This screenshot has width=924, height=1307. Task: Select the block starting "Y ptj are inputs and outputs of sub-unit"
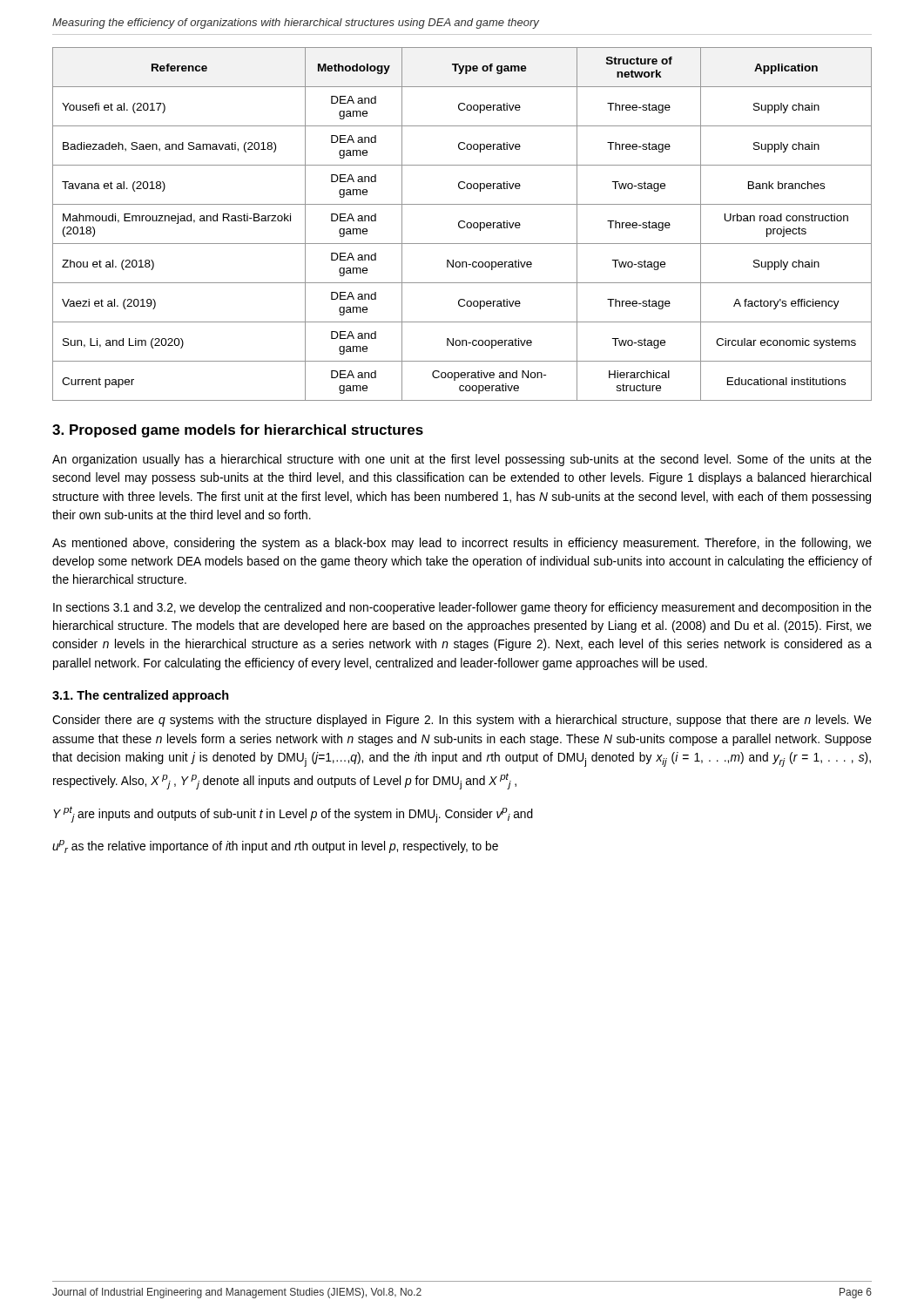(x=293, y=813)
